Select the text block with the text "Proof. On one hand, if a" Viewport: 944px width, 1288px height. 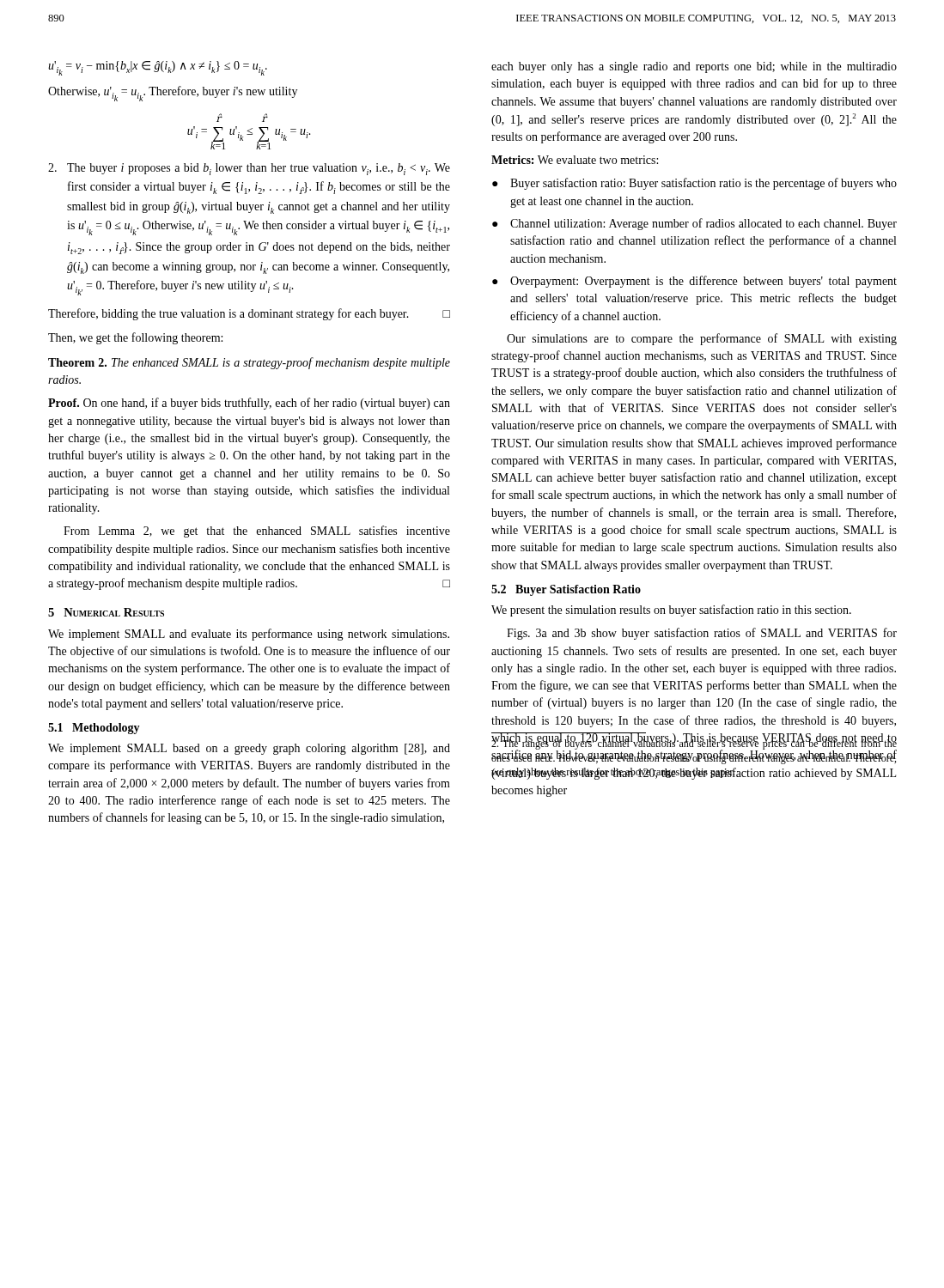pos(249,456)
